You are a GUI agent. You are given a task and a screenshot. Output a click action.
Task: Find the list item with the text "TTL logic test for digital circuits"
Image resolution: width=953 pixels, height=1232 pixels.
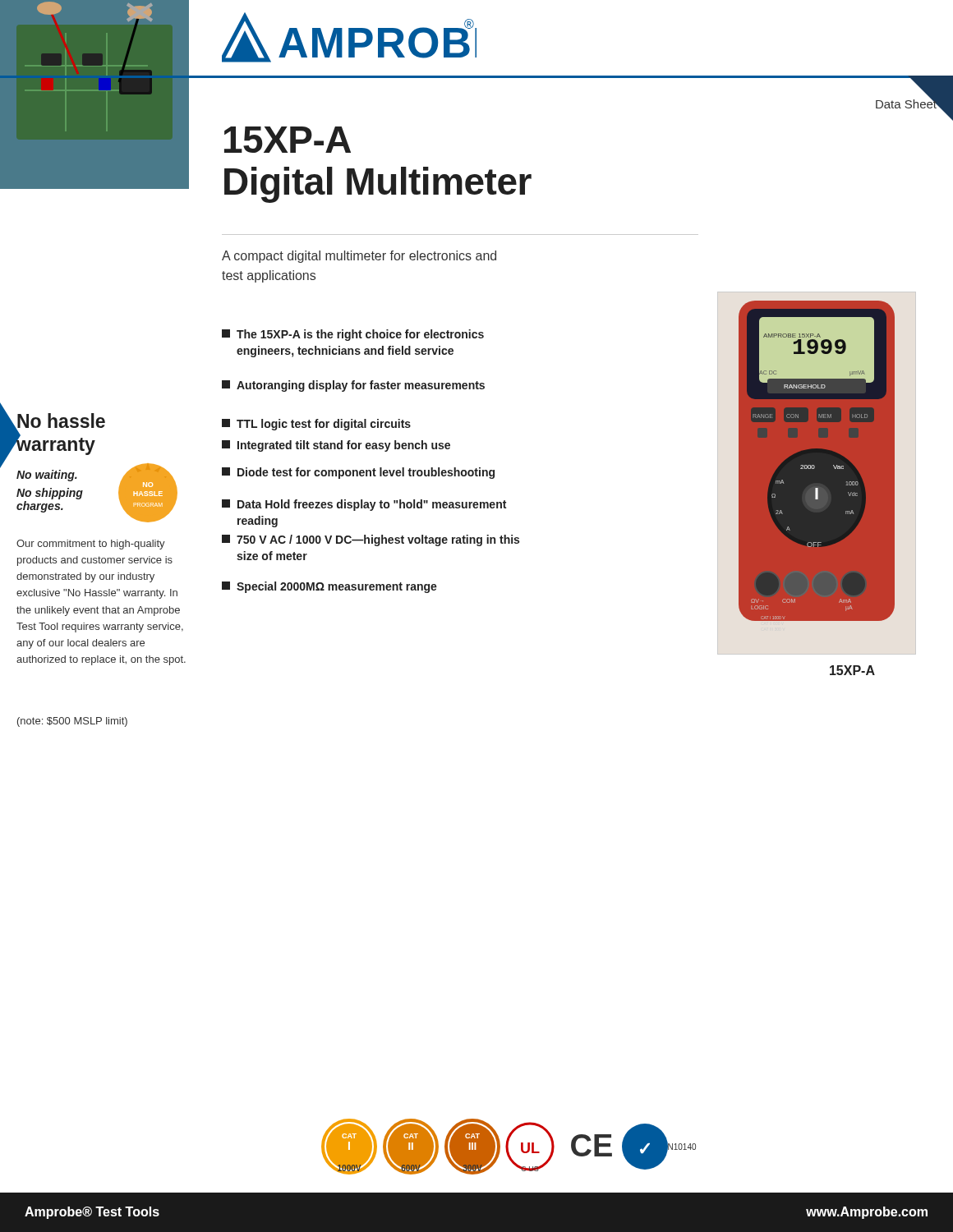316,424
